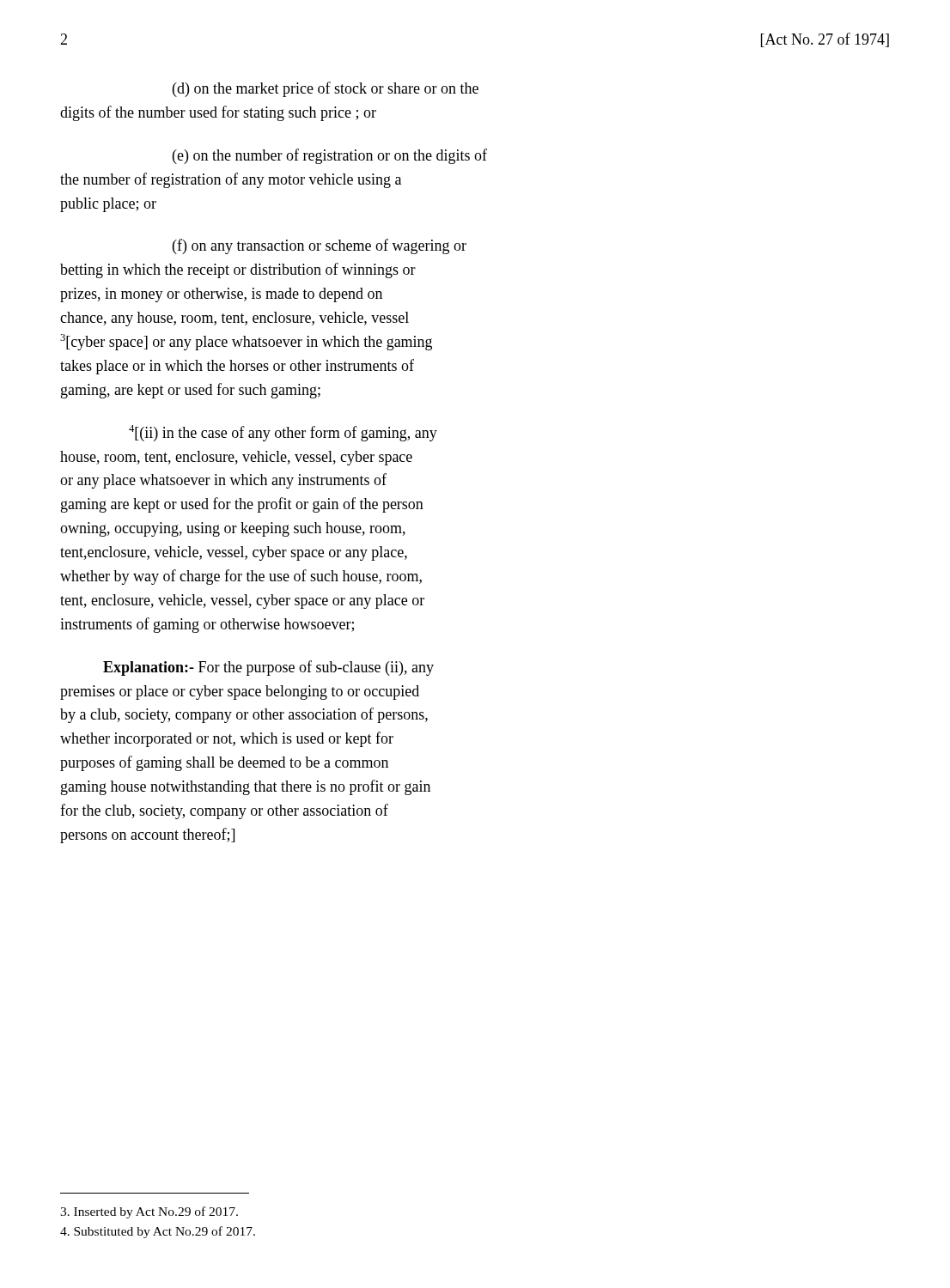Viewport: 950px width, 1288px height.
Task: Where does it say "Substituted by Act No.29 of 2017."?
Action: click(x=158, y=1231)
